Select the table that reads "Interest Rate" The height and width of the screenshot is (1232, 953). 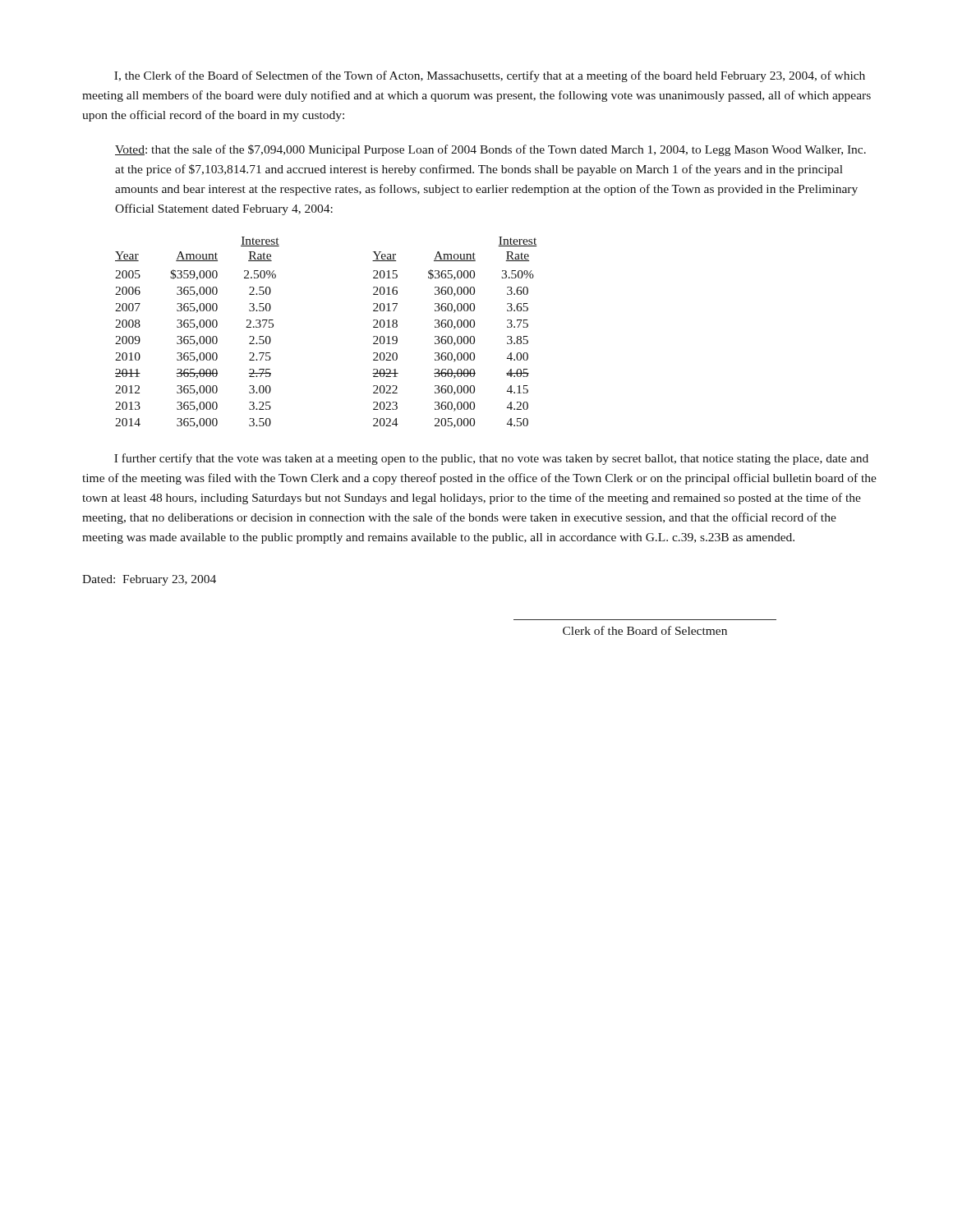coord(497,332)
